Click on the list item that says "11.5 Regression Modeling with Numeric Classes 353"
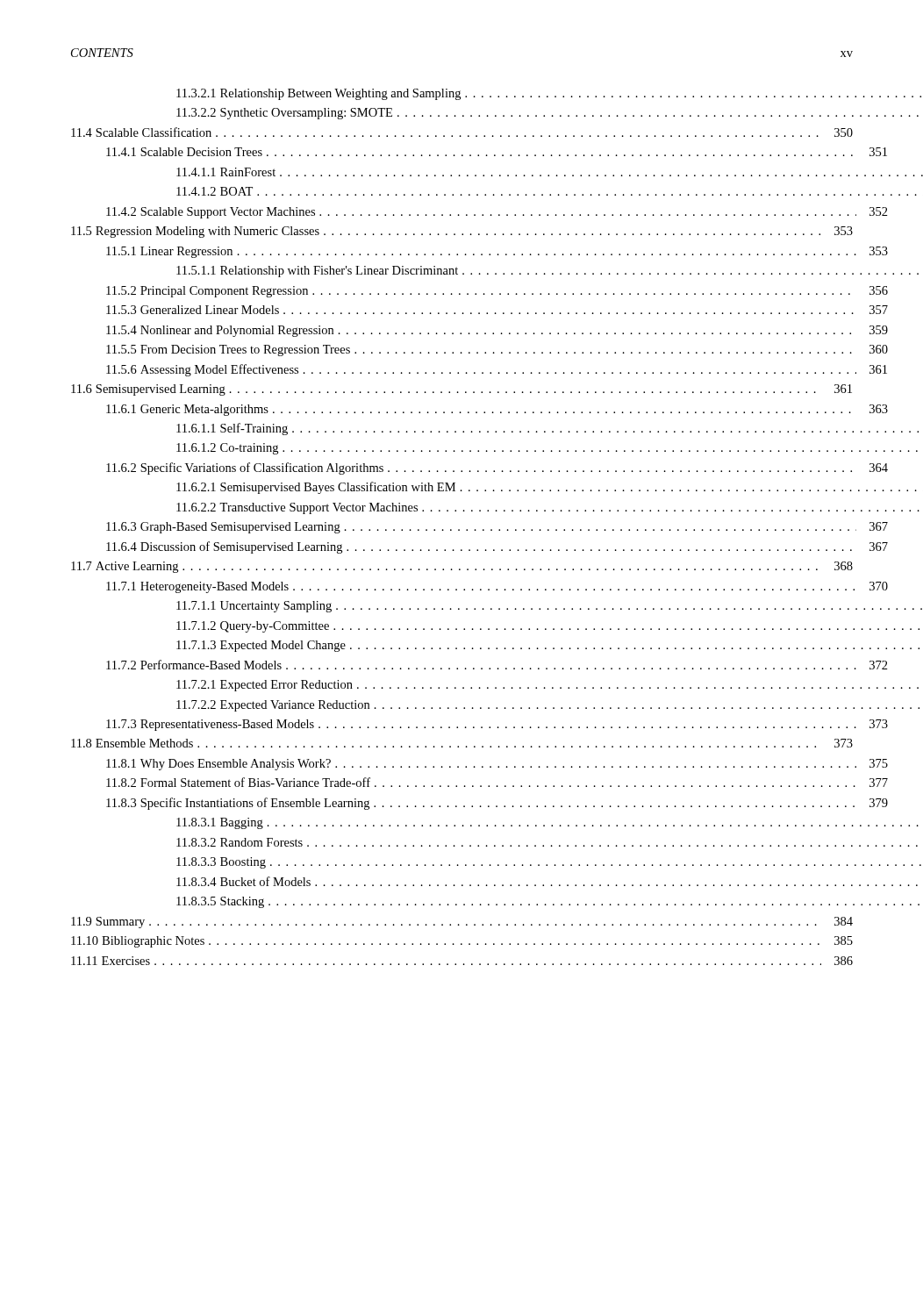This screenshot has width=923, height=1316. pos(462,231)
